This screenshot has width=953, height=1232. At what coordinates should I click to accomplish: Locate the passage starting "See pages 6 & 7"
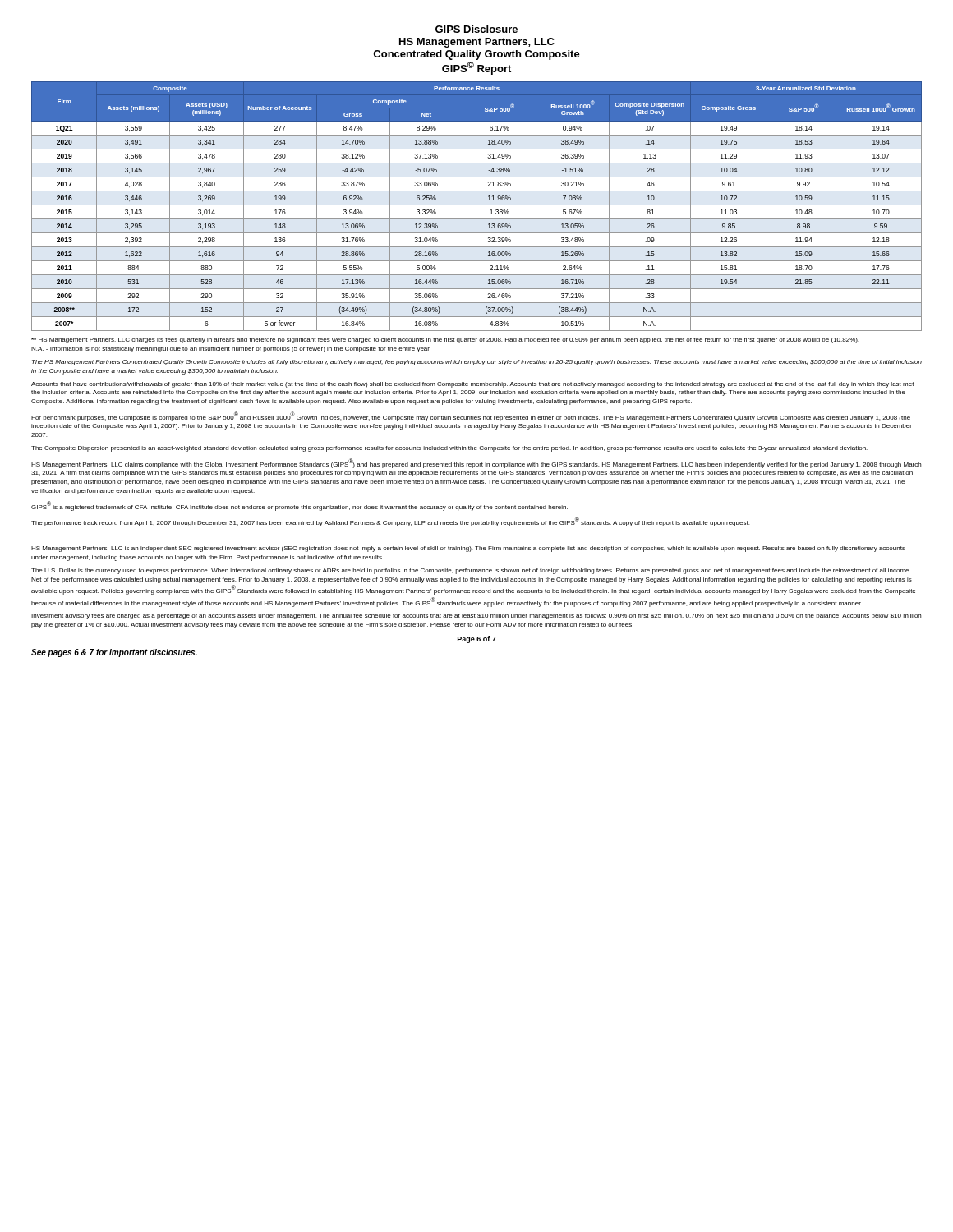[114, 653]
